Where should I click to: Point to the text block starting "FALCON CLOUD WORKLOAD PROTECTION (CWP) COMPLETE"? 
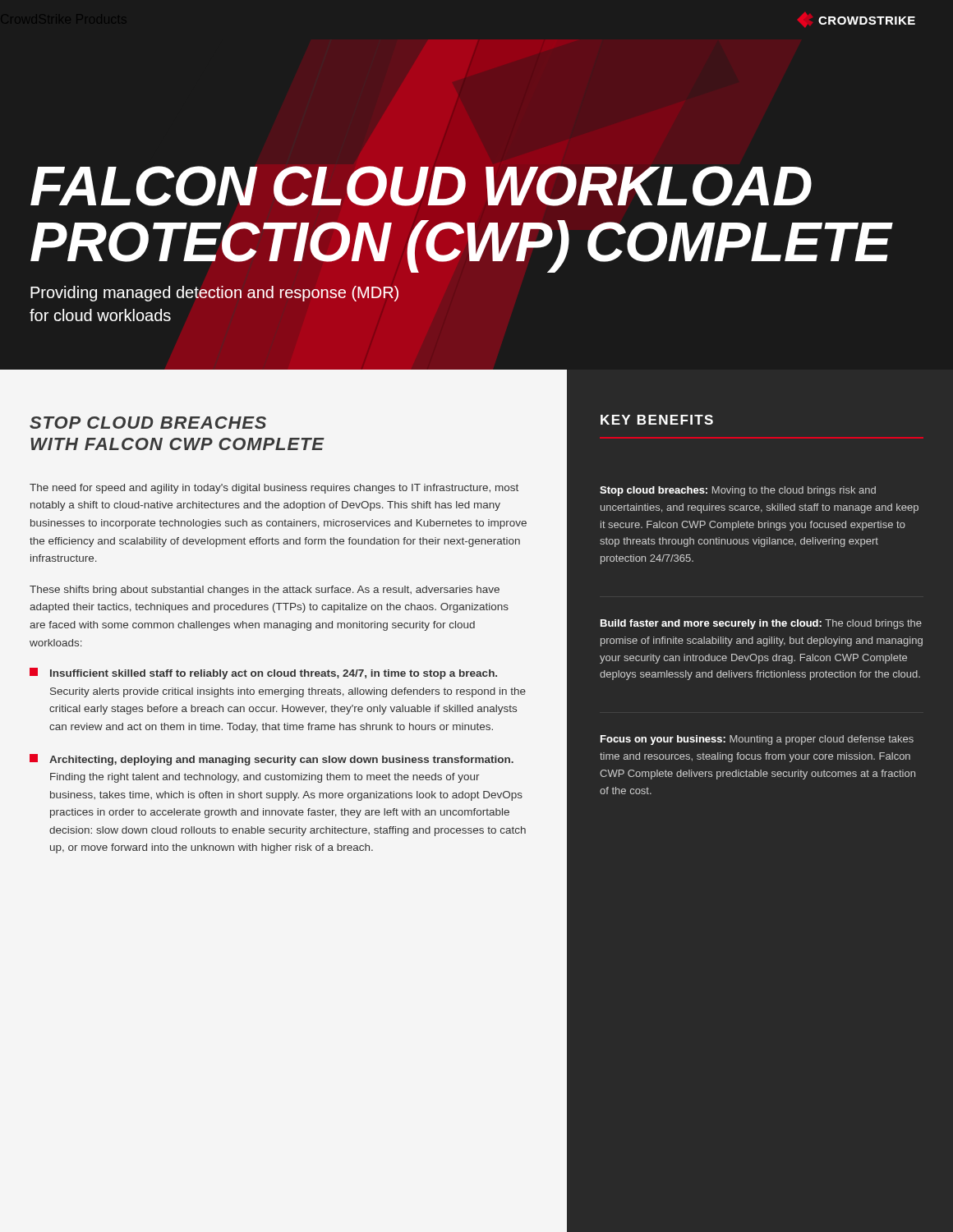tap(476, 214)
